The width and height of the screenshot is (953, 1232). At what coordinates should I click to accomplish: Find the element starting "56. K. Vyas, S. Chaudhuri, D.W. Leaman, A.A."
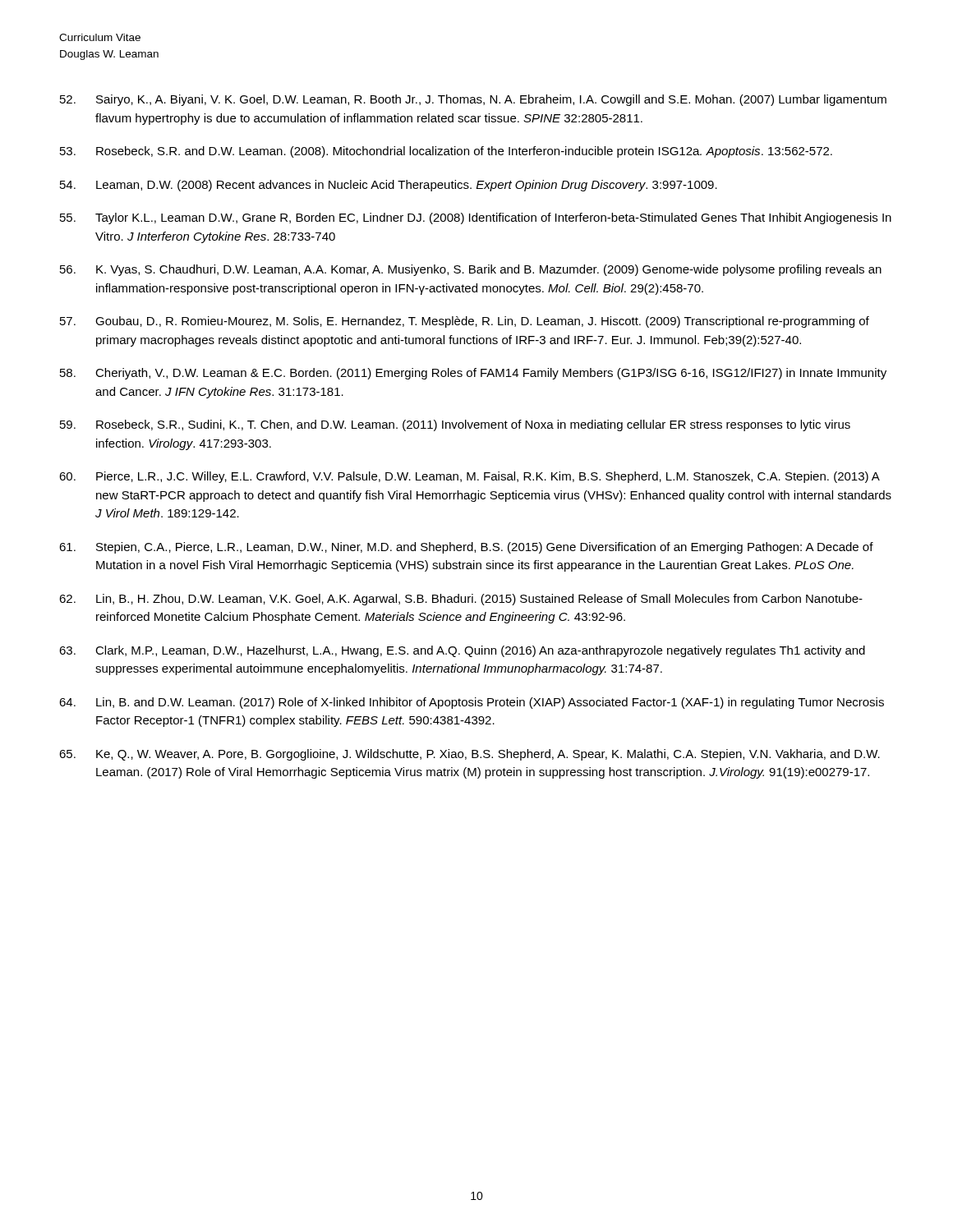[476, 279]
